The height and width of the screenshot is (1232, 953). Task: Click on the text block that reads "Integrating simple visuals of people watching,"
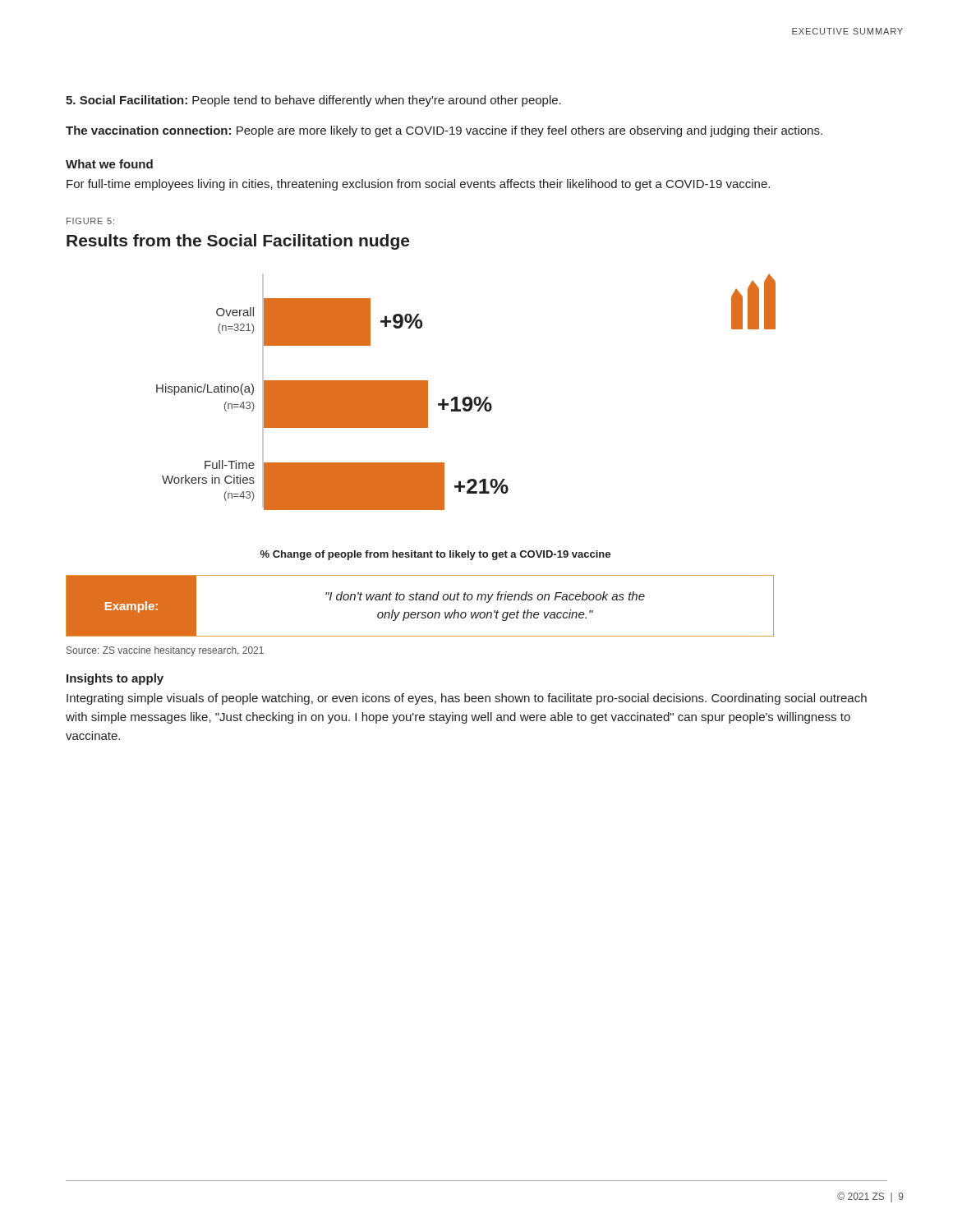coord(466,717)
